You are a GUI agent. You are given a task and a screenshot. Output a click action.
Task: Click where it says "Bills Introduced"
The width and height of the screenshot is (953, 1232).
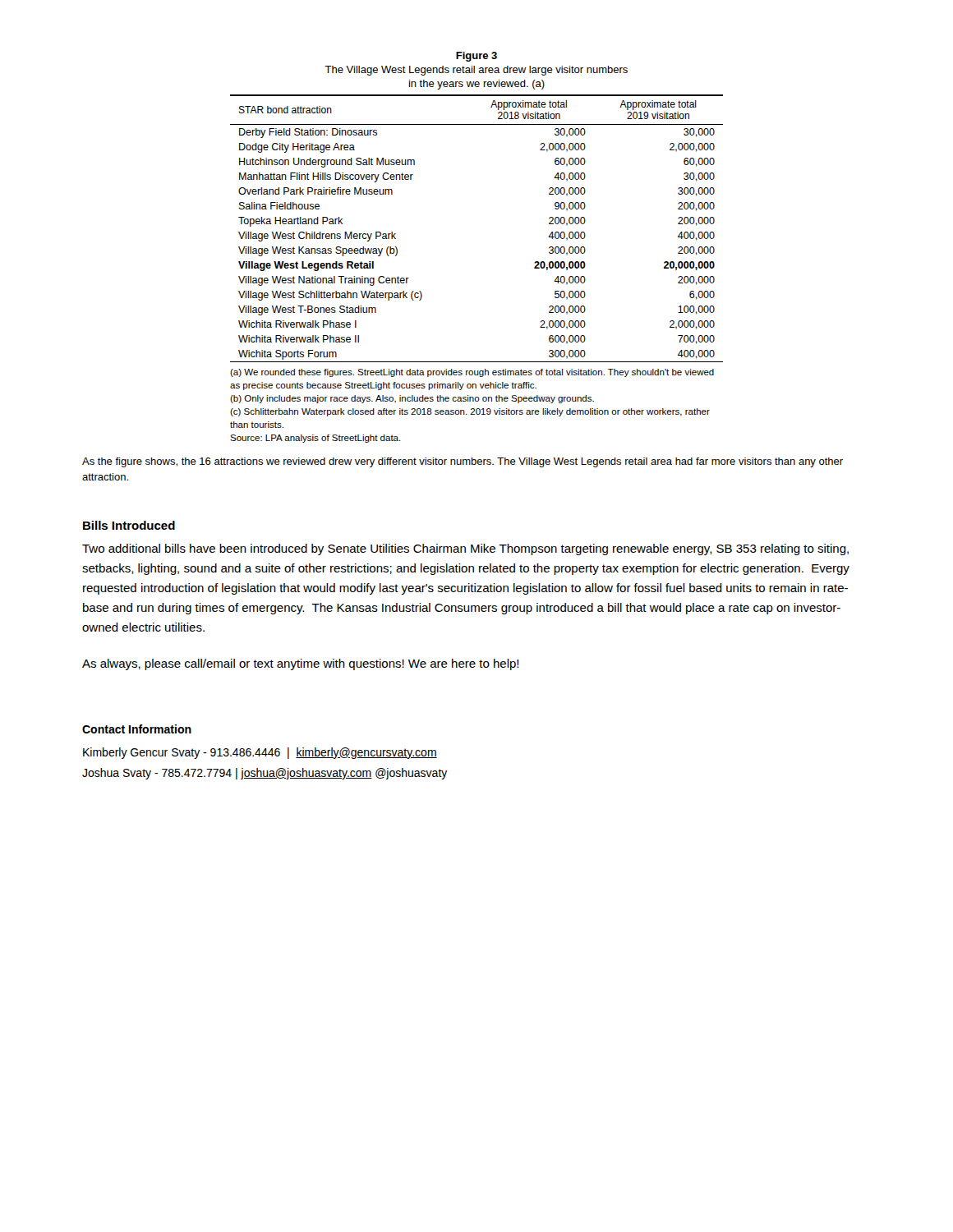coord(129,525)
